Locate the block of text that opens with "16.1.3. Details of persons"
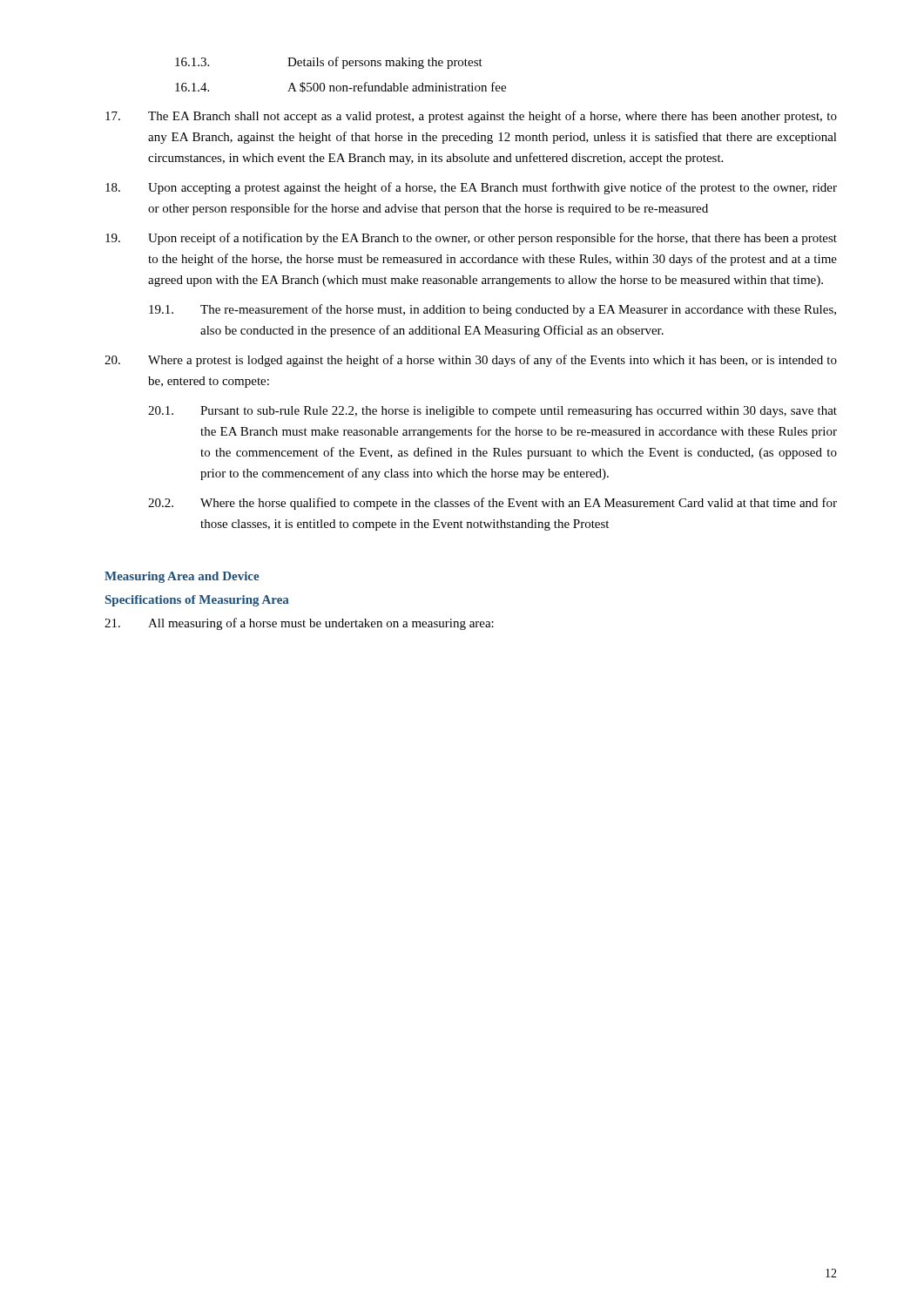Screen dimensions: 1307x924 pyautogui.click(x=471, y=62)
